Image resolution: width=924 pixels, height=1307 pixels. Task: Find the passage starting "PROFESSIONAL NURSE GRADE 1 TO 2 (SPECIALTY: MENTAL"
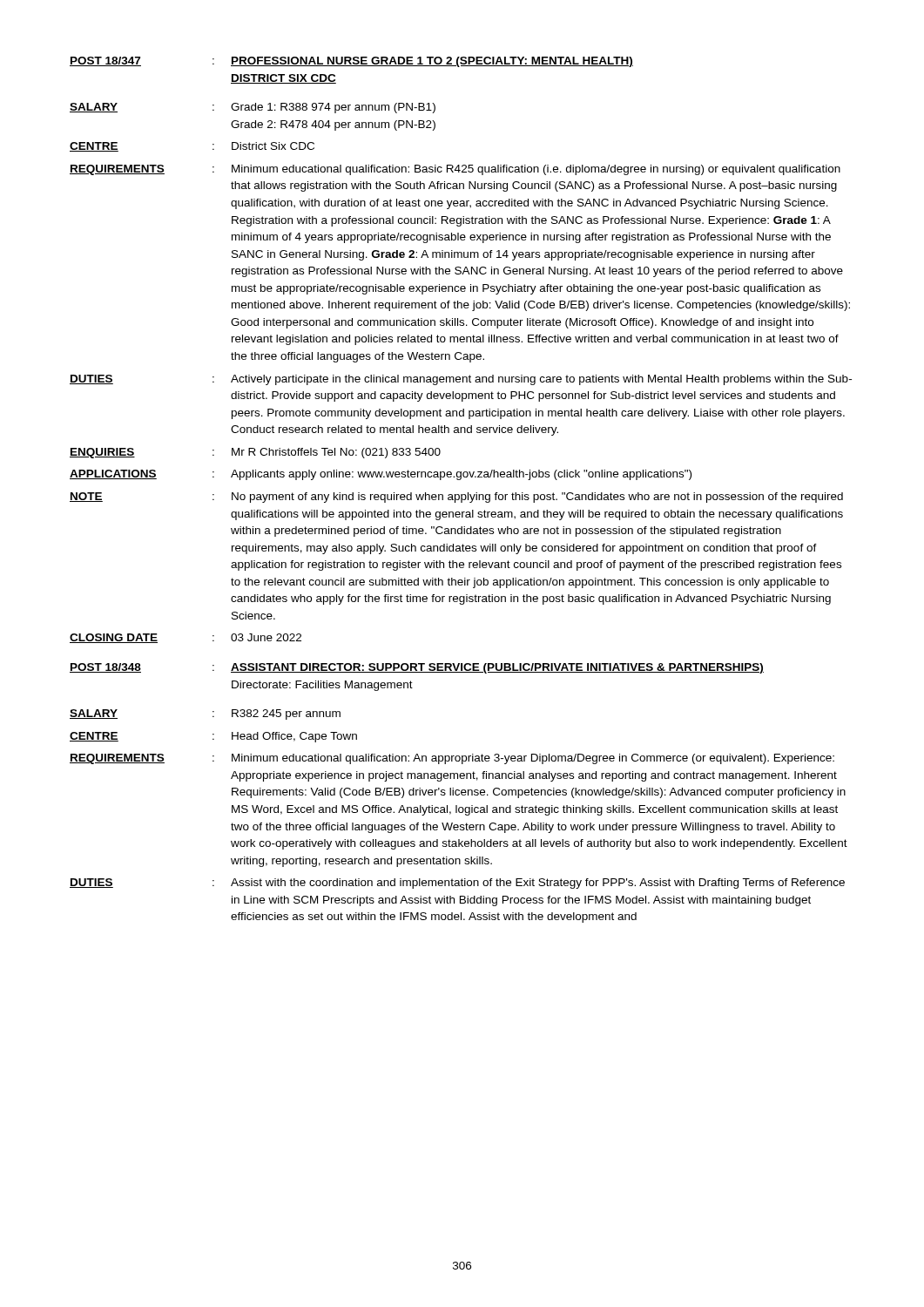click(432, 69)
